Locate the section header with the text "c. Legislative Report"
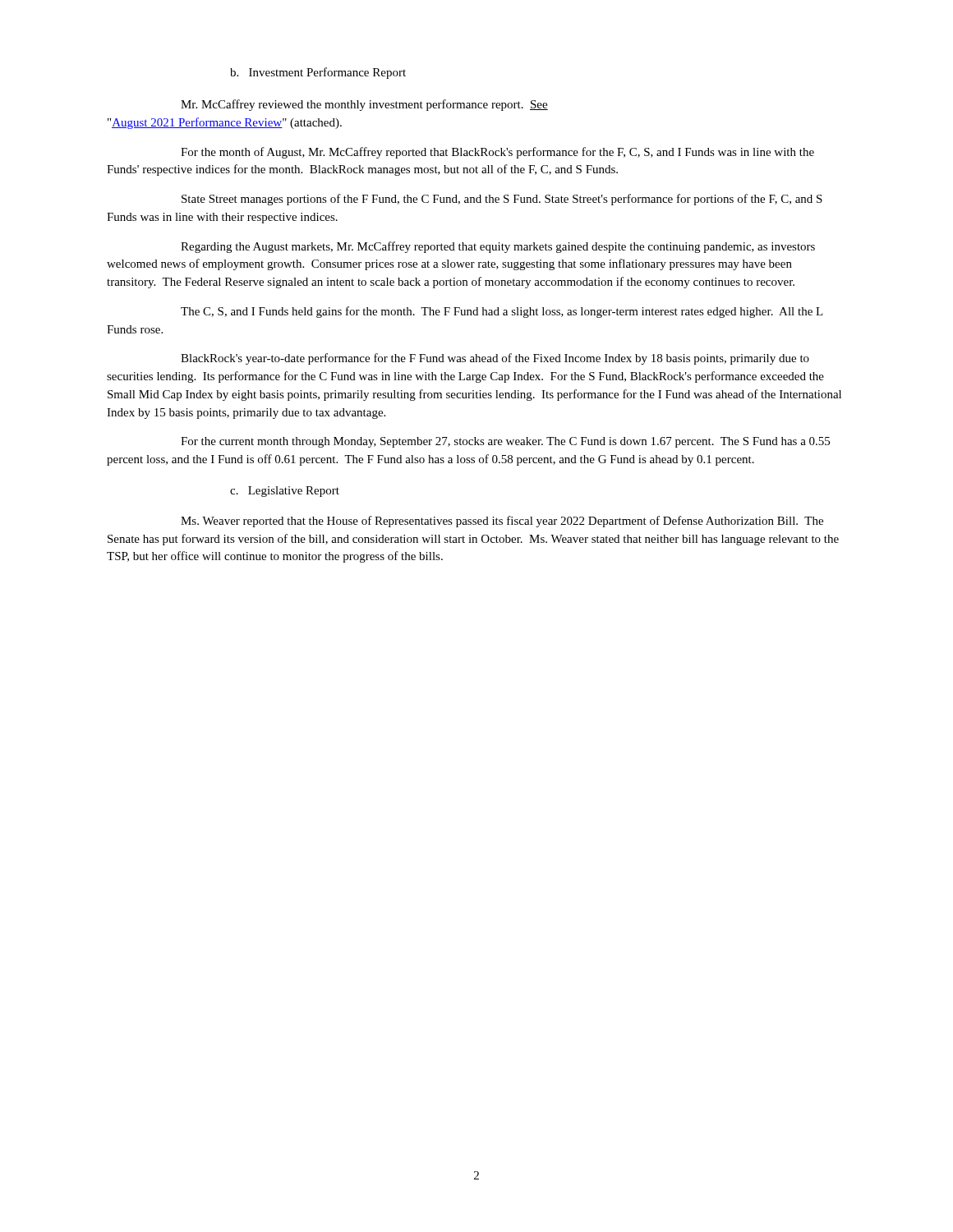Image resolution: width=953 pixels, height=1232 pixels. (x=285, y=490)
